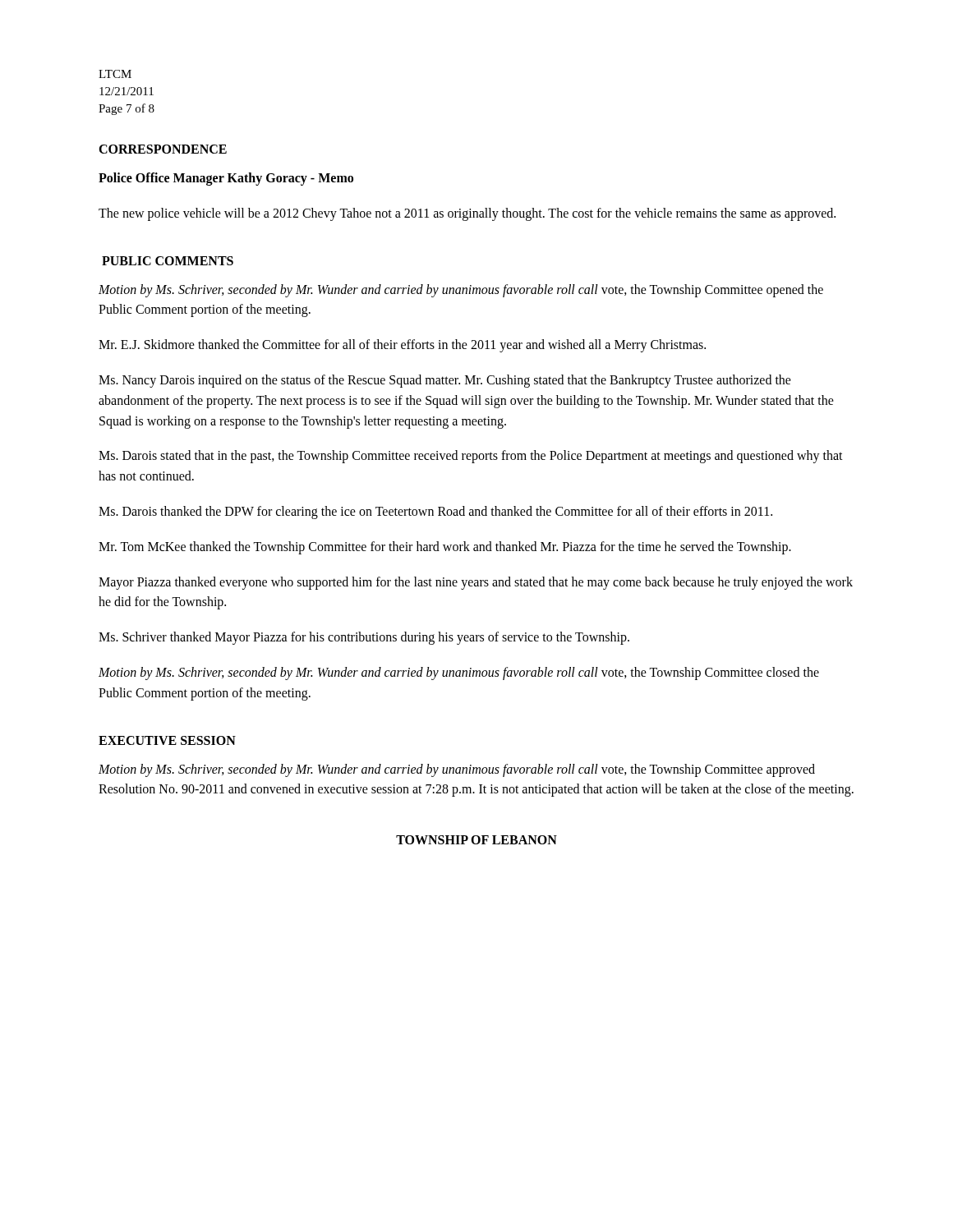Viewport: 953px width, 1232px height.
Task: Point to the region starting "EXECUTIVE SESSION"
Action: (167, 740)
